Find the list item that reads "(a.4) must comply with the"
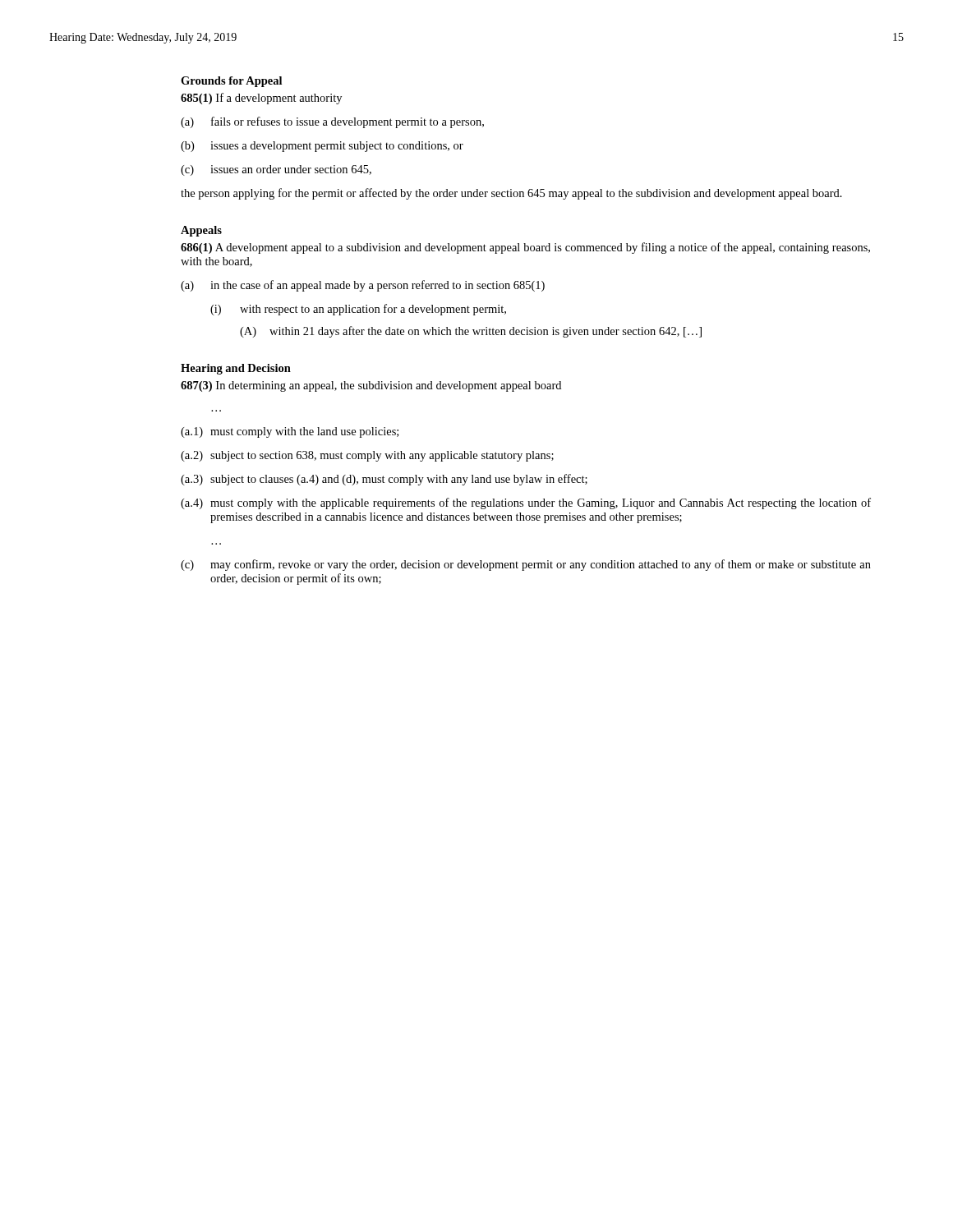953x1232 pixels. coord(526,510)
